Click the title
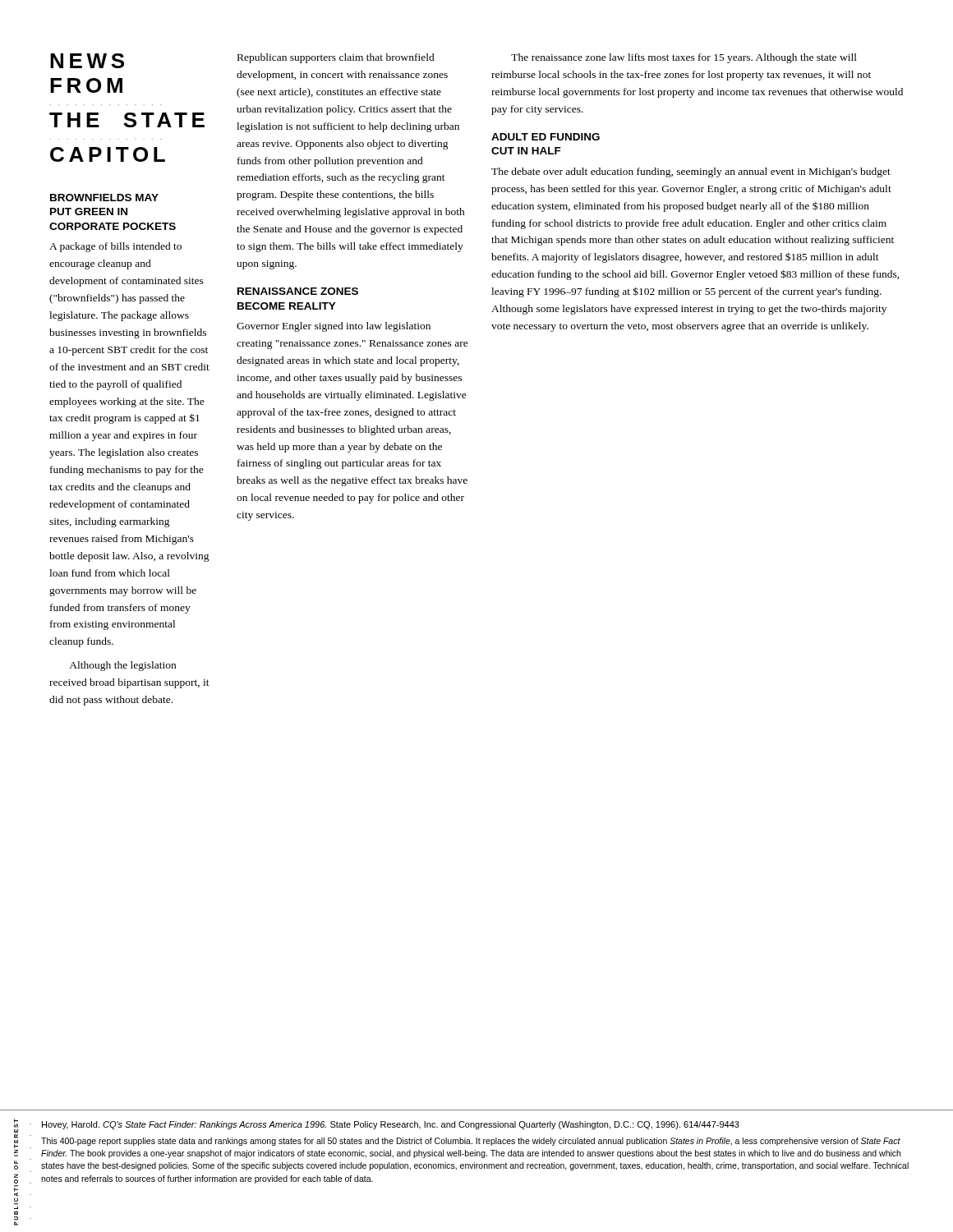Screen dimensions: 1232x953 [130, 108]
